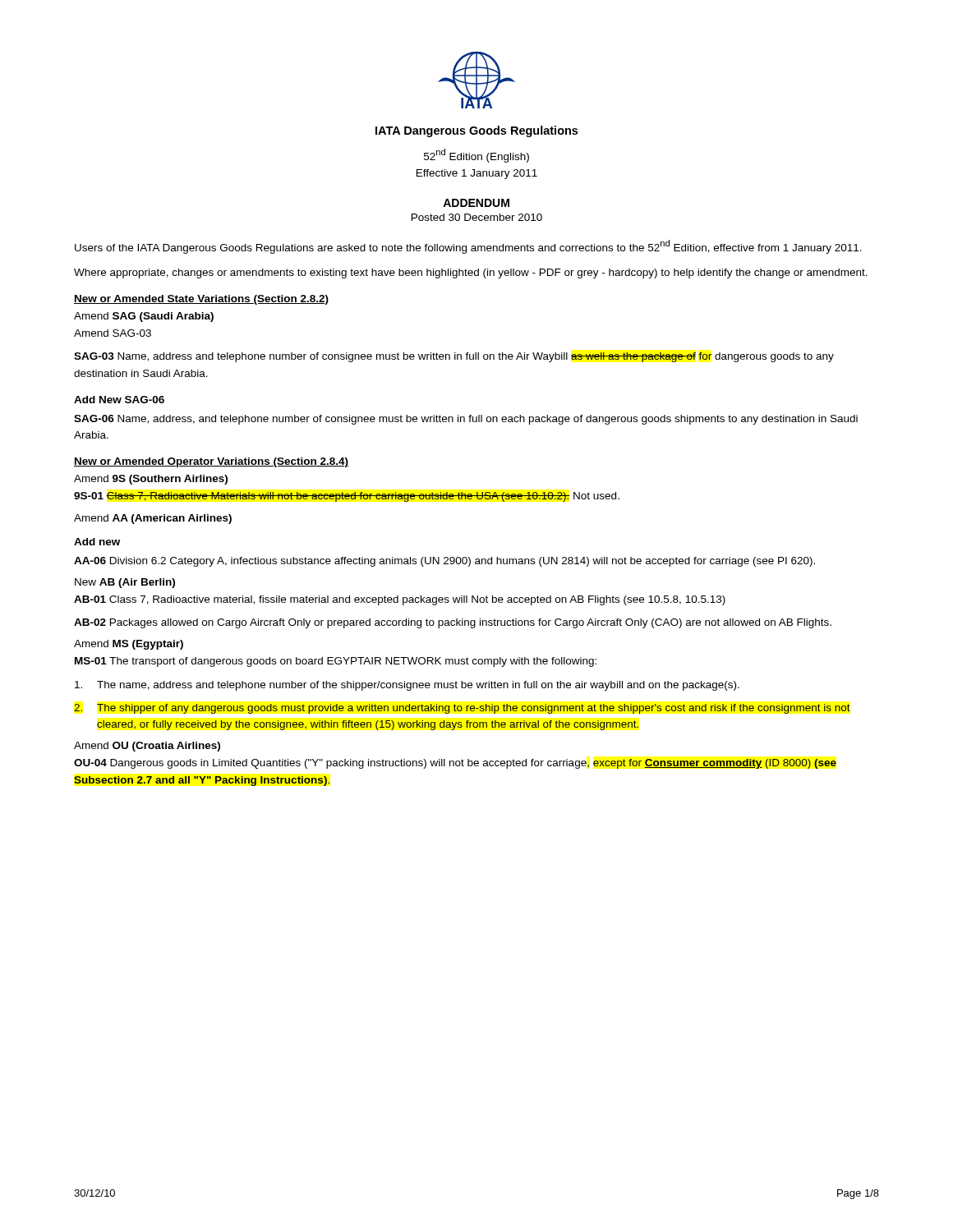Find the element starting "New AB (Air"
This screenshot has width=953, height=1232.
[x=125, y=582]
